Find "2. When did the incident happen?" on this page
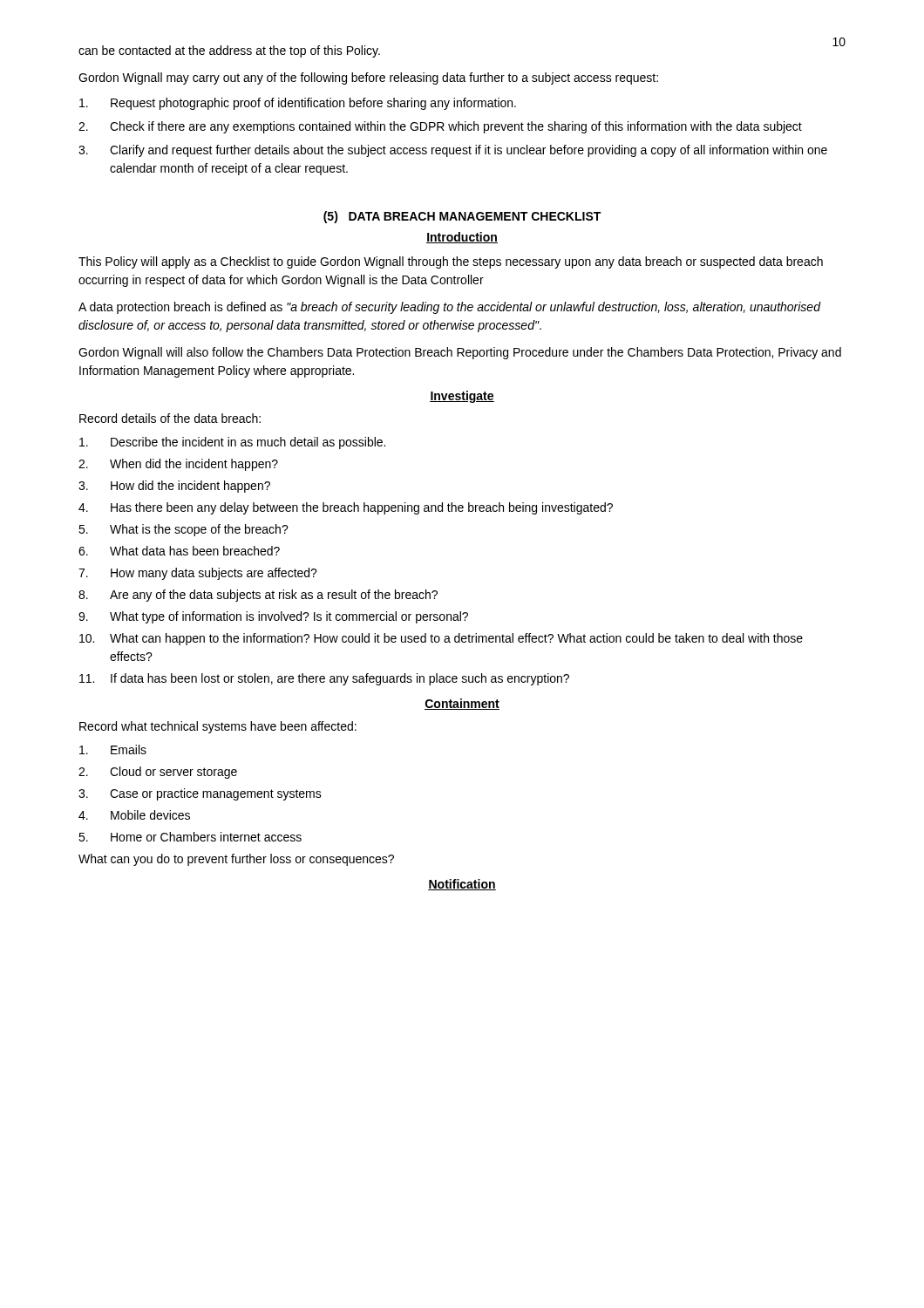 point(178,464)
